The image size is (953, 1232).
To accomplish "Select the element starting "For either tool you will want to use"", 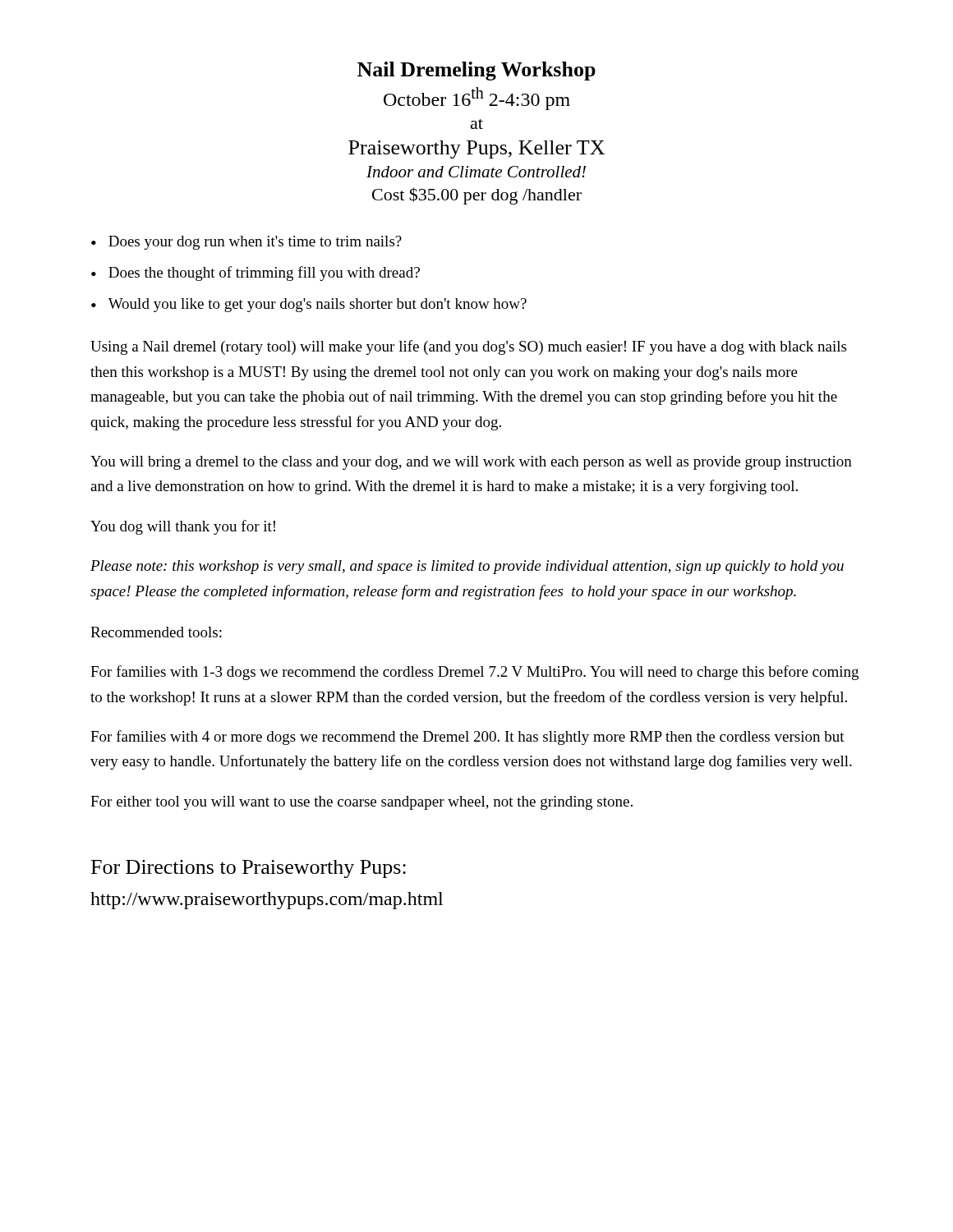I will pyautogui.click(x=362, y=801).
